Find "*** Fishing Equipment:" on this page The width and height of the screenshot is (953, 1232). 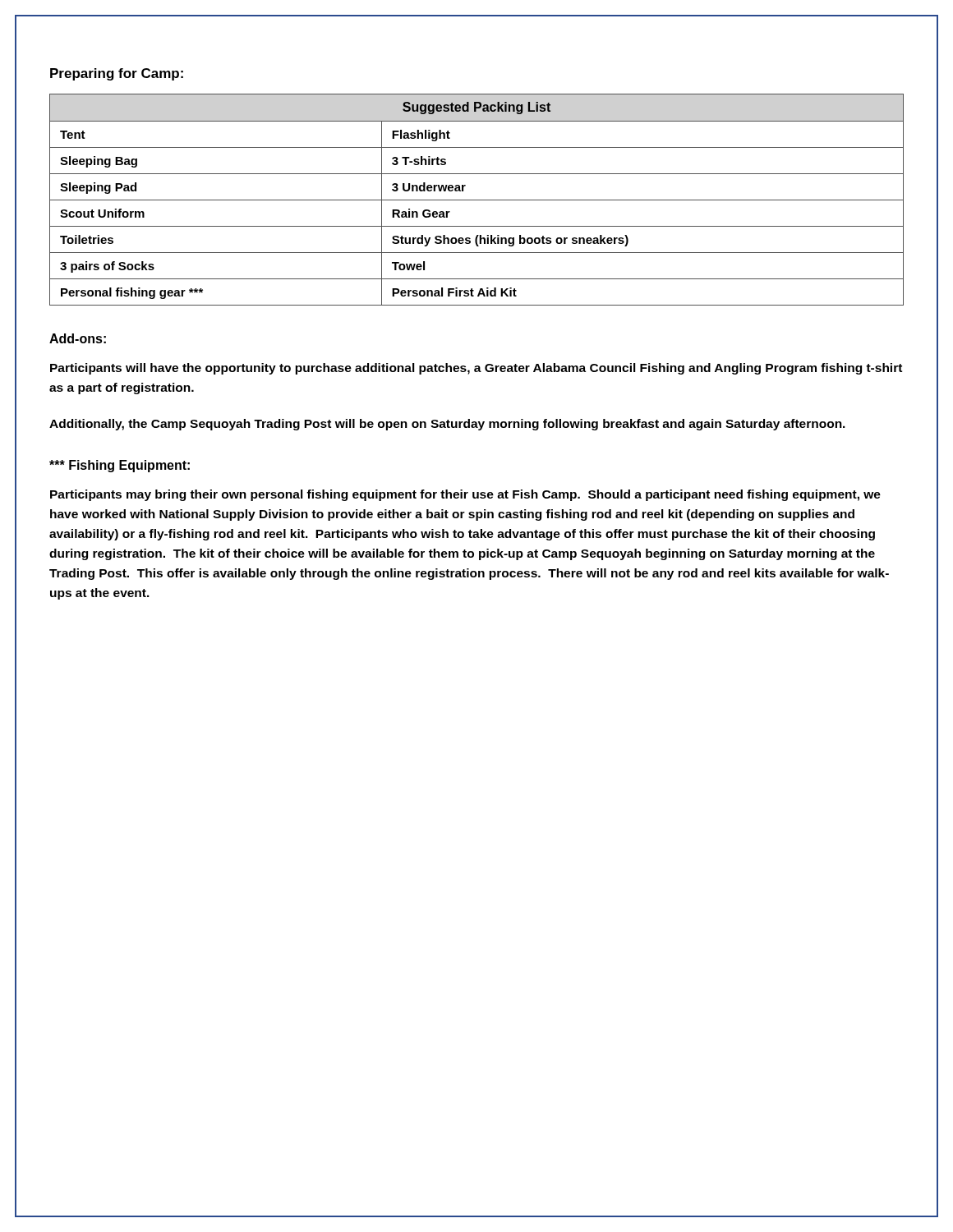[120, 465]
